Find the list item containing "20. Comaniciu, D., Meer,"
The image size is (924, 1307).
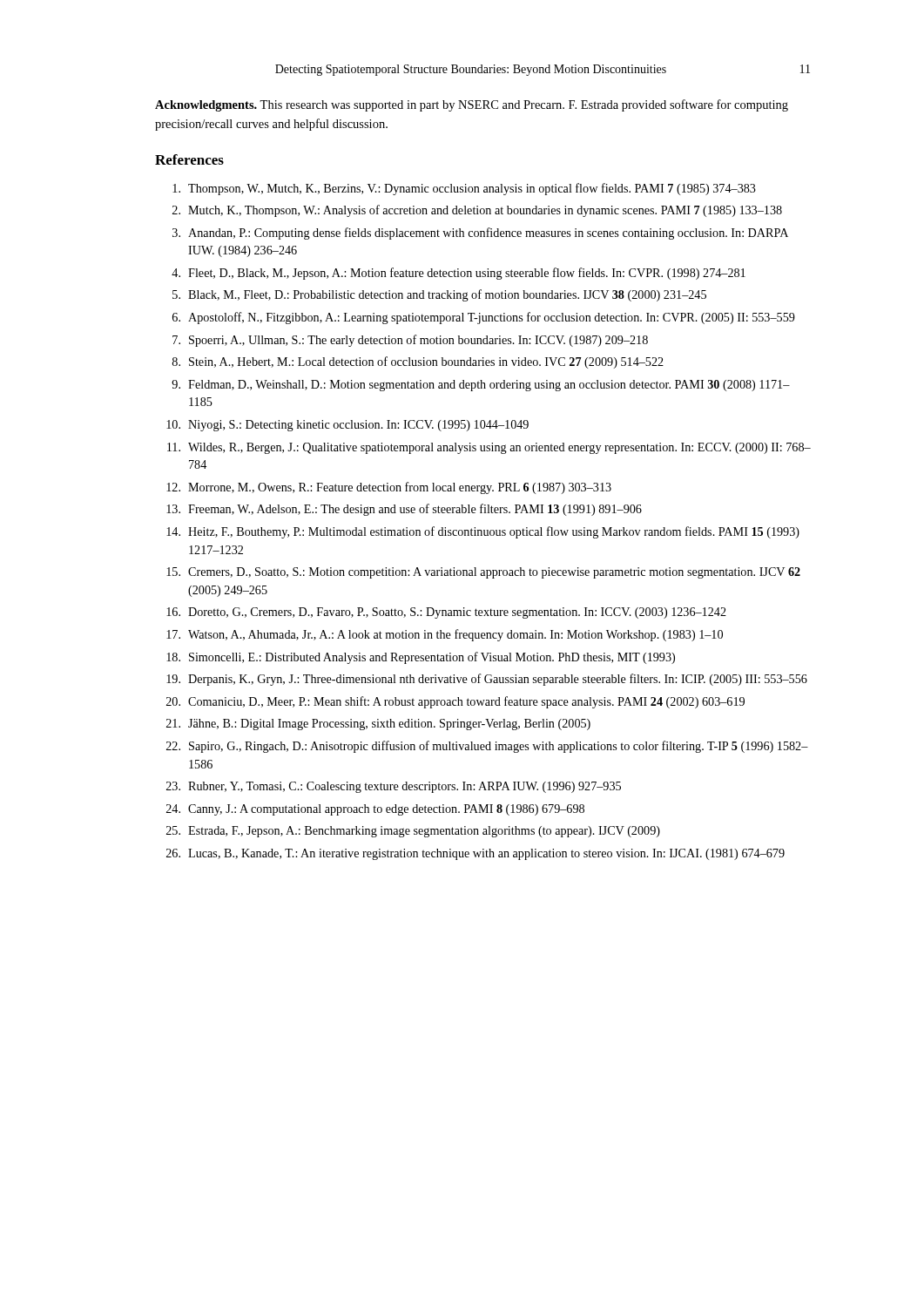click(x=483, y=701)
